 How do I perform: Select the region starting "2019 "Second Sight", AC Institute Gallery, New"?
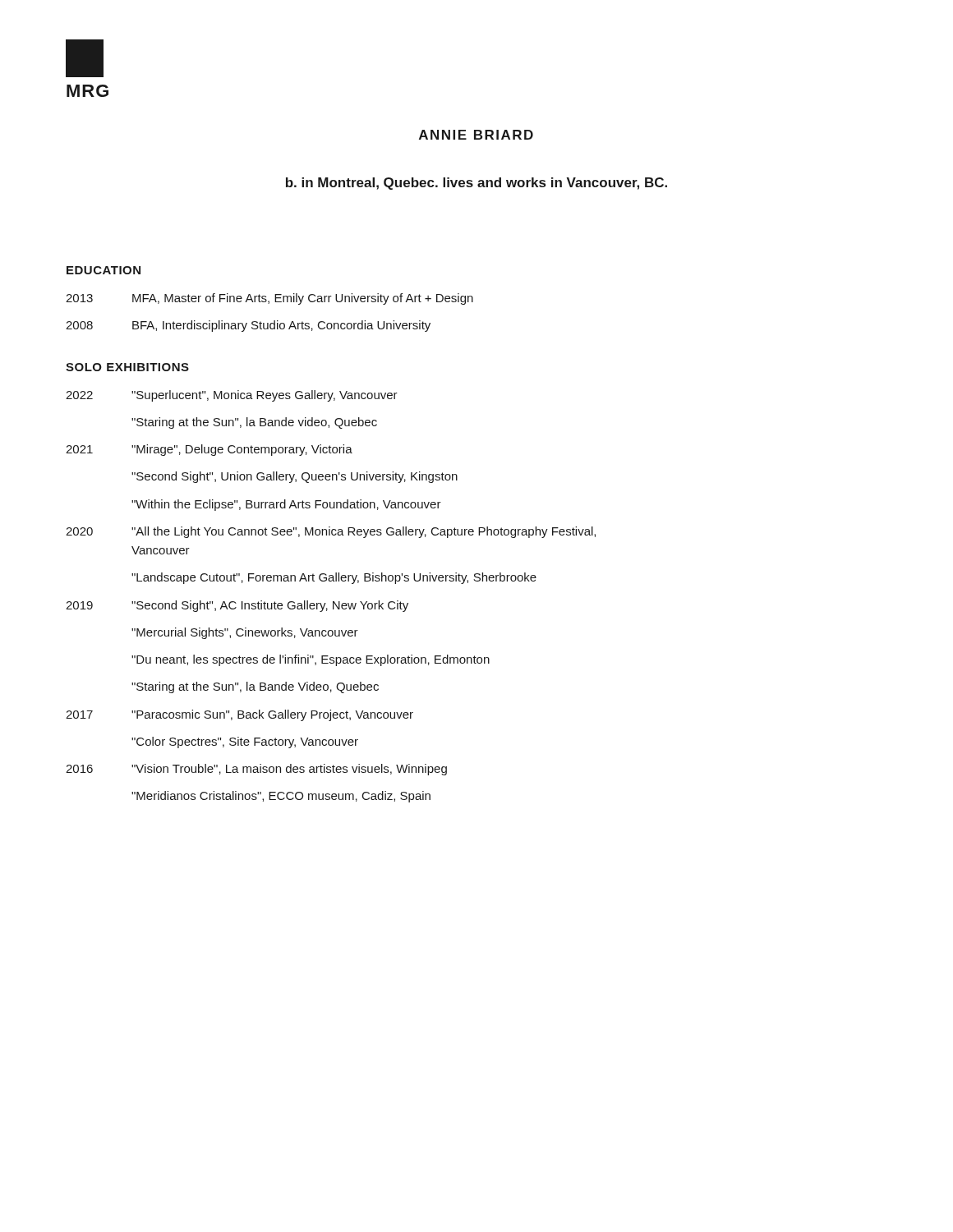click(x=237, y=606)
